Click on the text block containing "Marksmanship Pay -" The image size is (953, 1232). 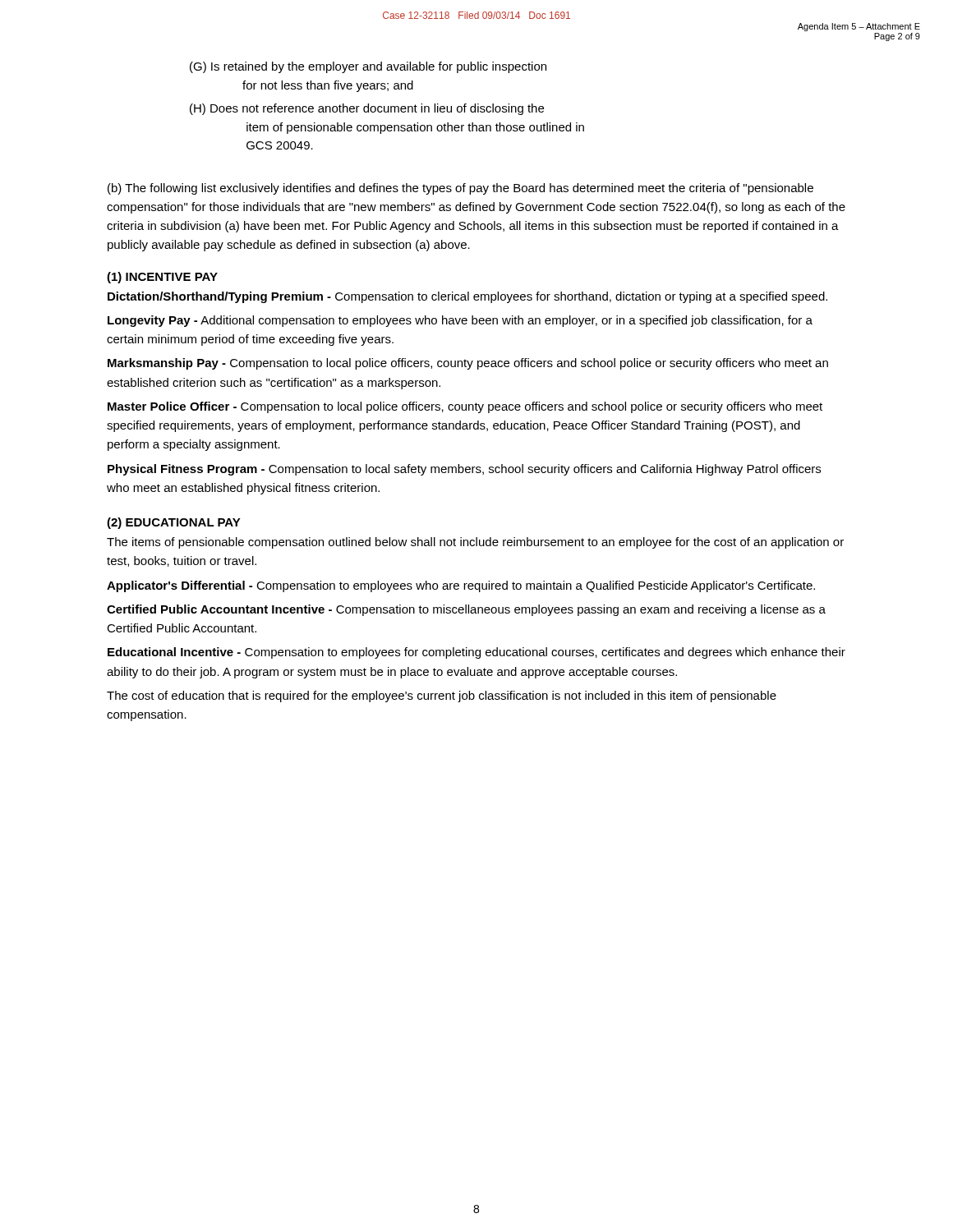(x=468, y=372)
